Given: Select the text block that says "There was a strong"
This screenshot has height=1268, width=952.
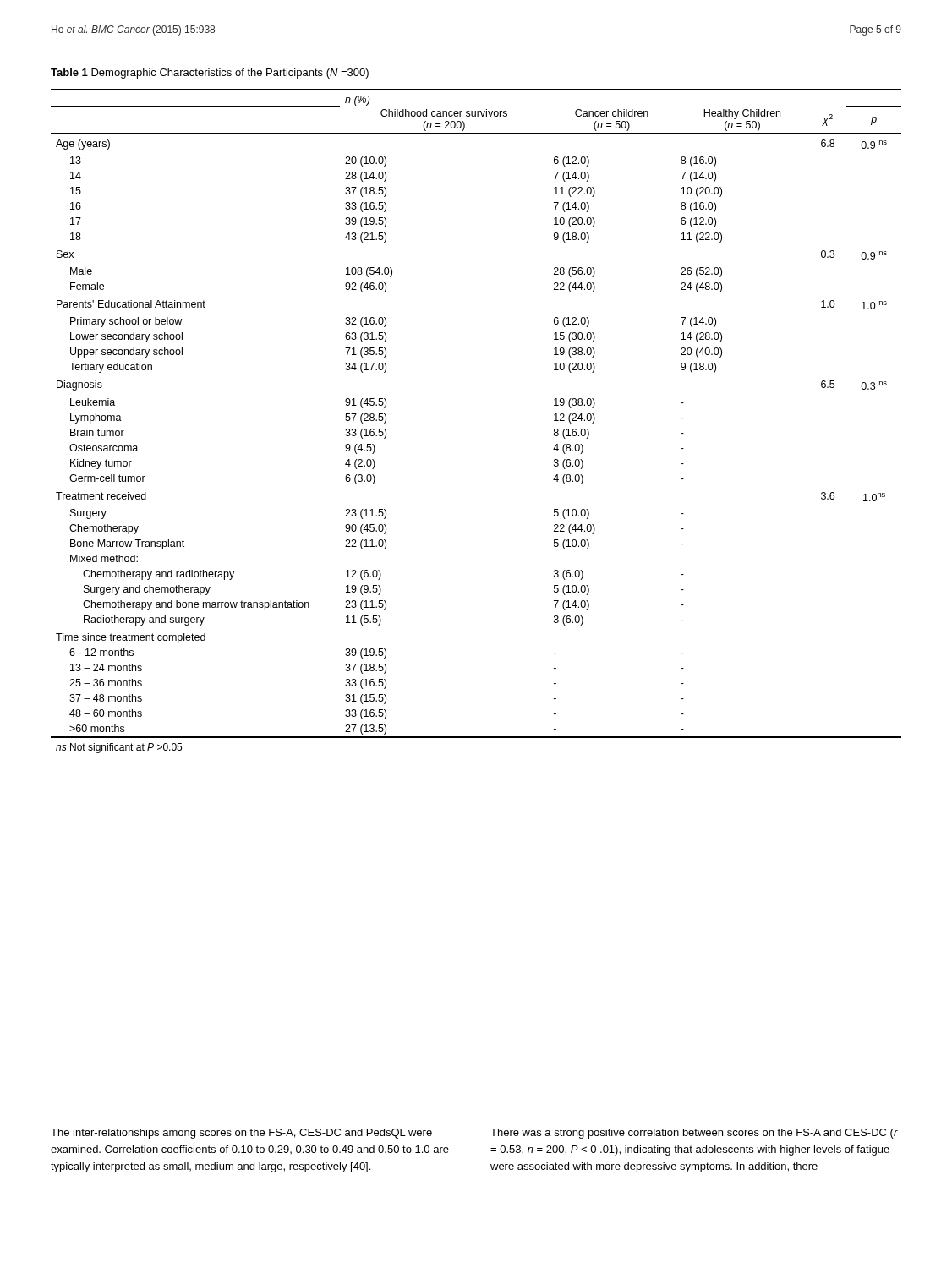Looking at the screenshot, I should (x=694, y=1149).
